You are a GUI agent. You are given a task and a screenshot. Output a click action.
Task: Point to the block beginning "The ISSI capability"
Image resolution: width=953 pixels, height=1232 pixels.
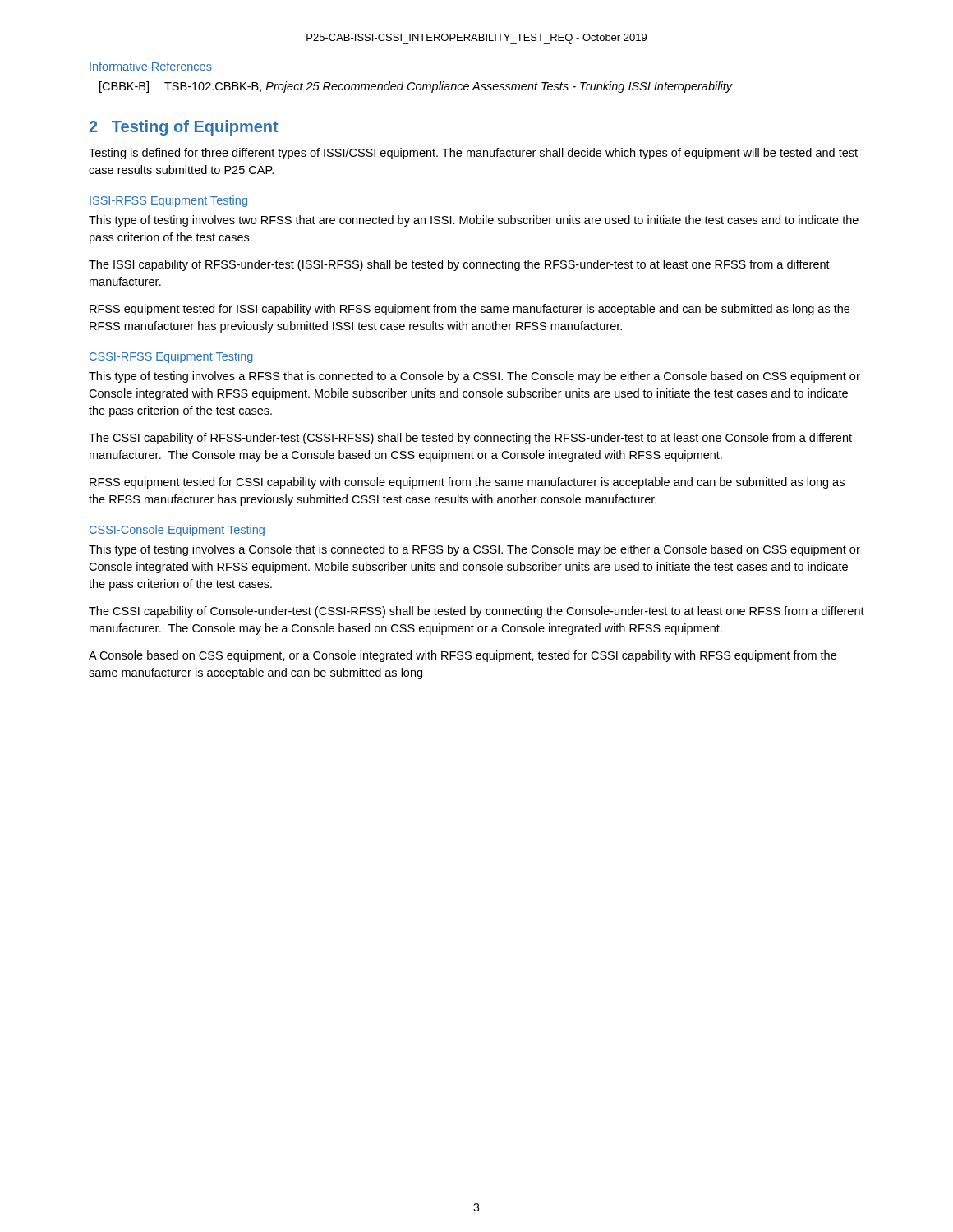click(459, 273)
